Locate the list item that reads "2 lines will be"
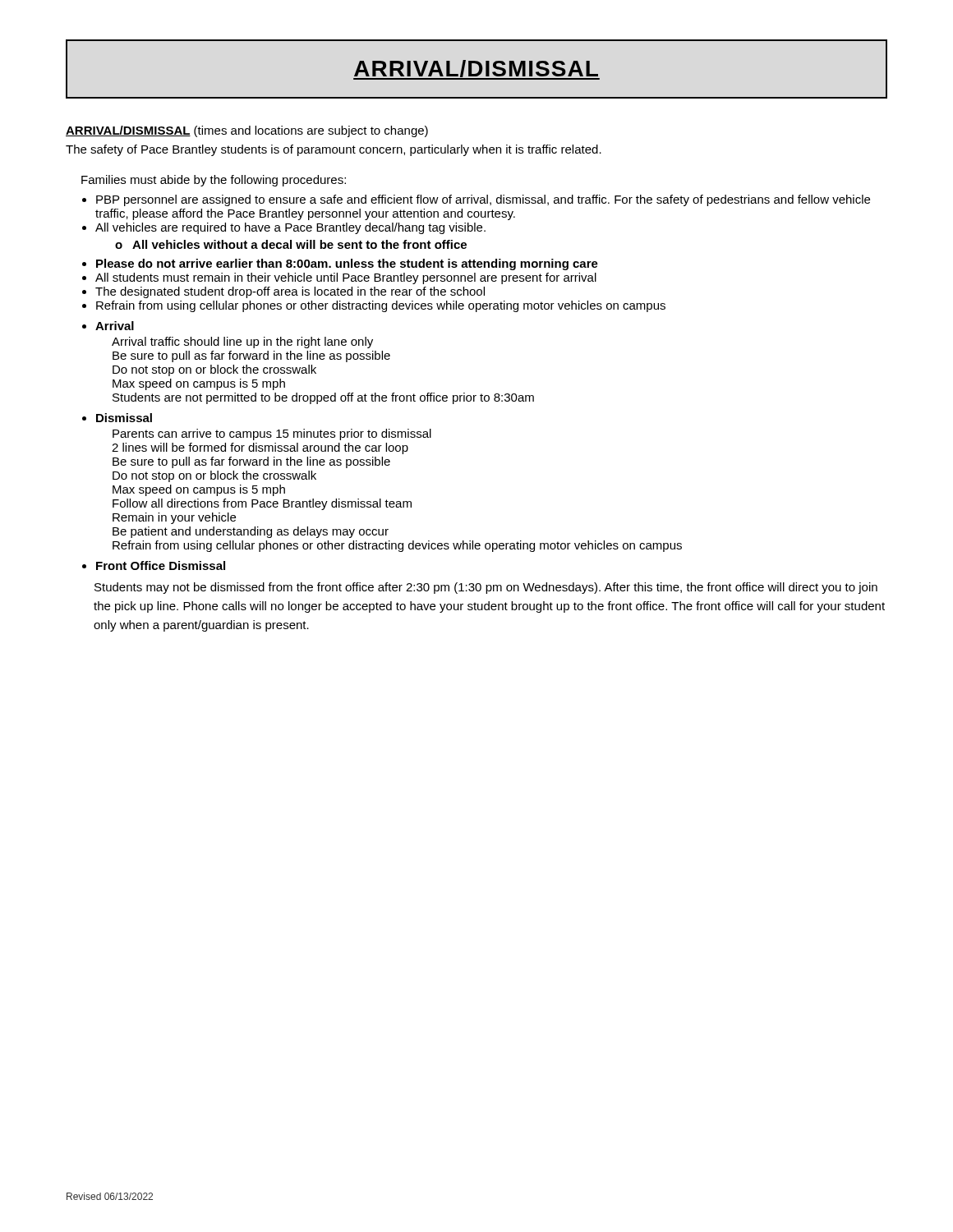The image size is (953, 1232). click(x=260, y=448)
